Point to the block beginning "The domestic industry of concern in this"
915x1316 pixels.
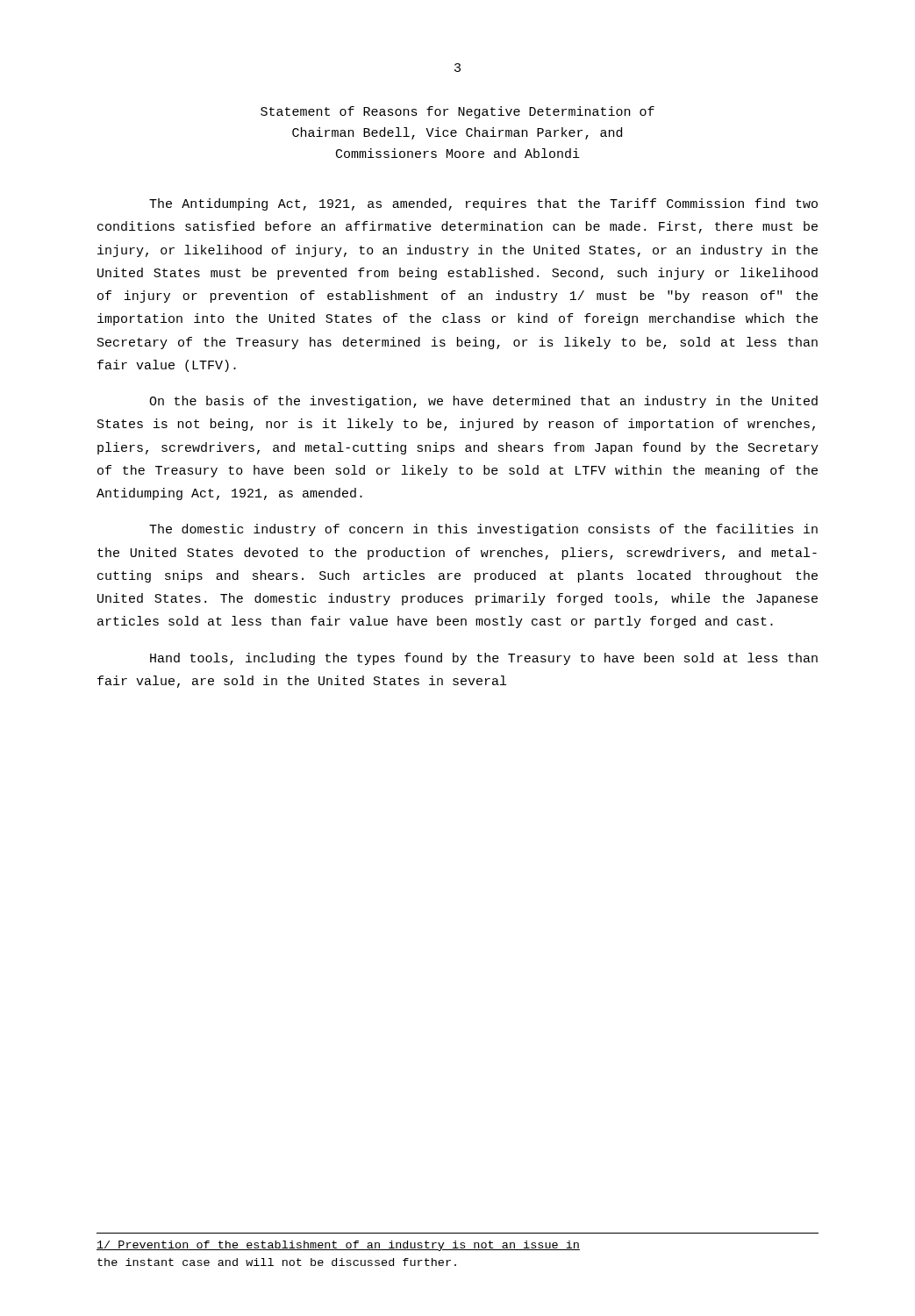coord(458,577)
